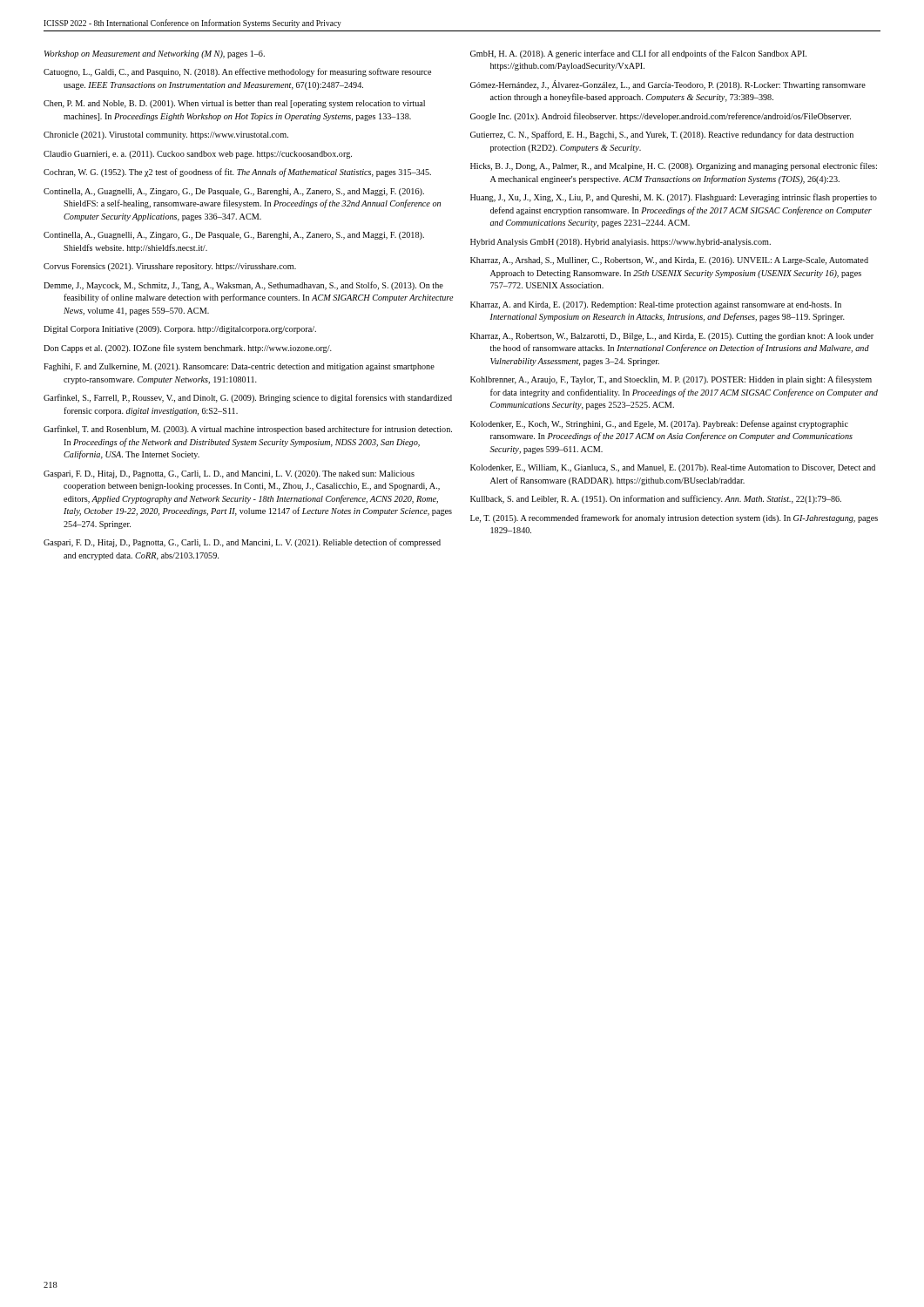Find the text block starting "Garfinkel, S., Farrell, P.,"
This screenshot has width=924, height=1307.
coord(248,404)
